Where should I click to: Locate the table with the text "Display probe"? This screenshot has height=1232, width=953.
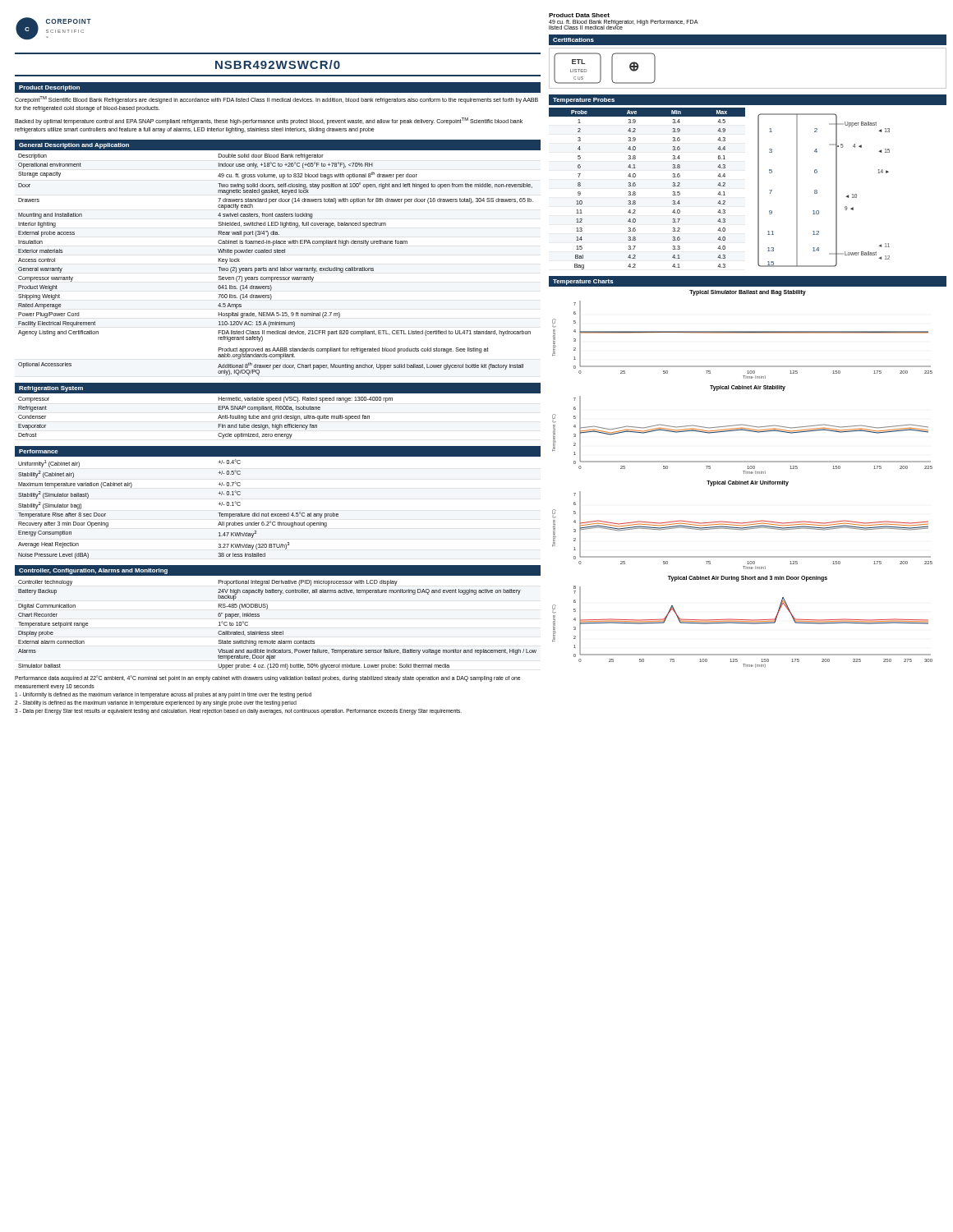pos(278,624)
